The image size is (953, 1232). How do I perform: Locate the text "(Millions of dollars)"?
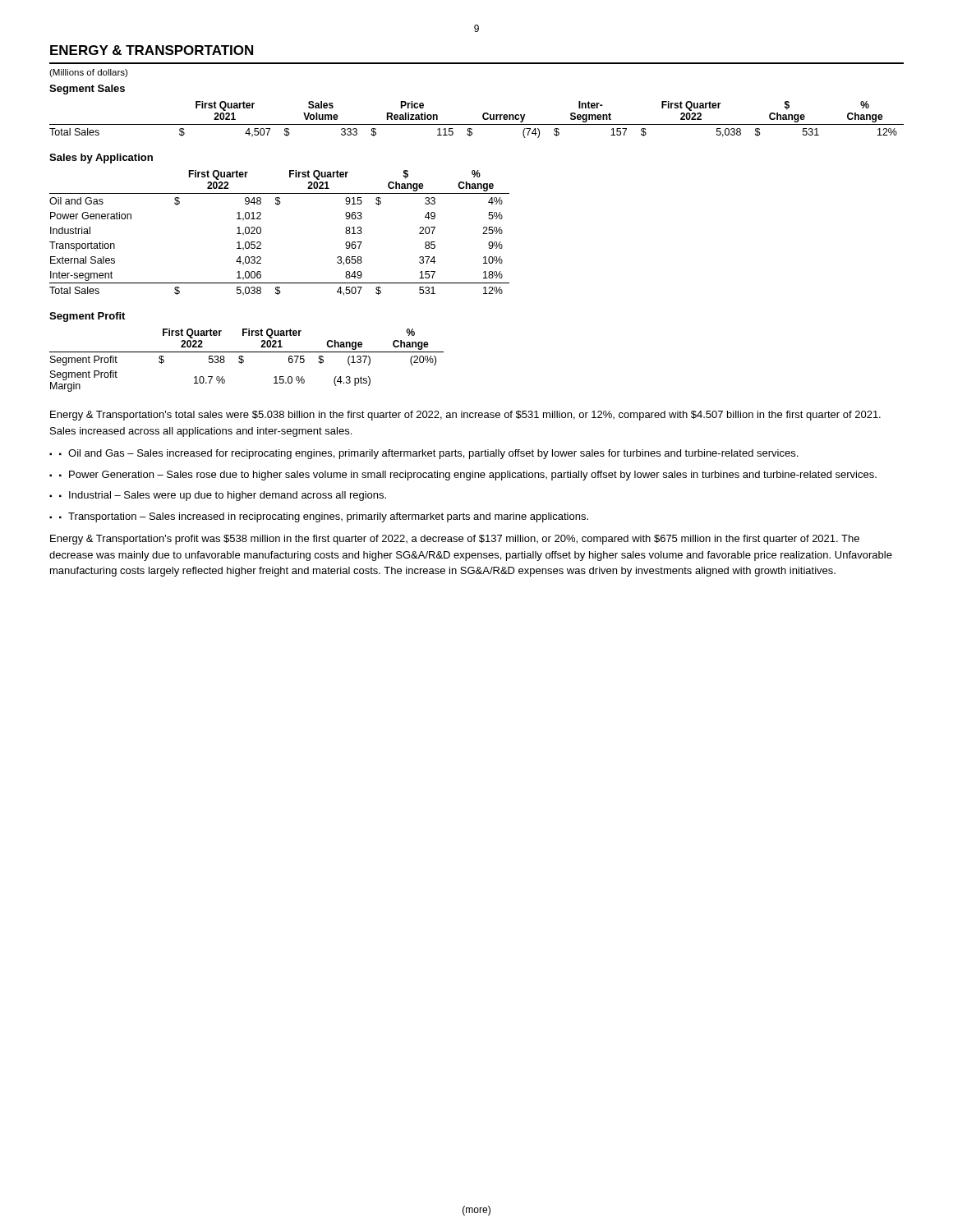point(89,72)
